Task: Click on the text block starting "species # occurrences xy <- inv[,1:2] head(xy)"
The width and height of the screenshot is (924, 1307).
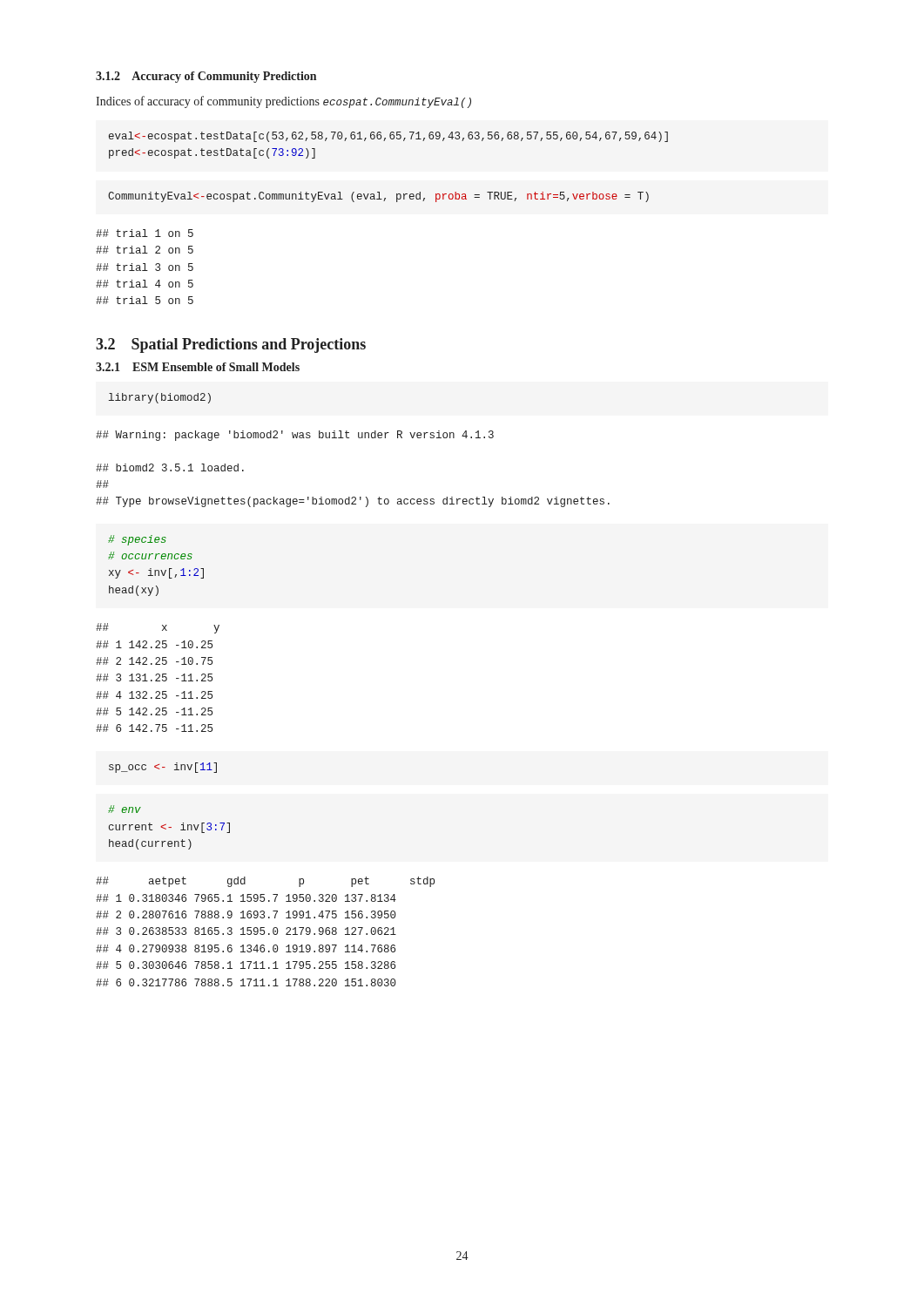Action: tap(137, 540)
